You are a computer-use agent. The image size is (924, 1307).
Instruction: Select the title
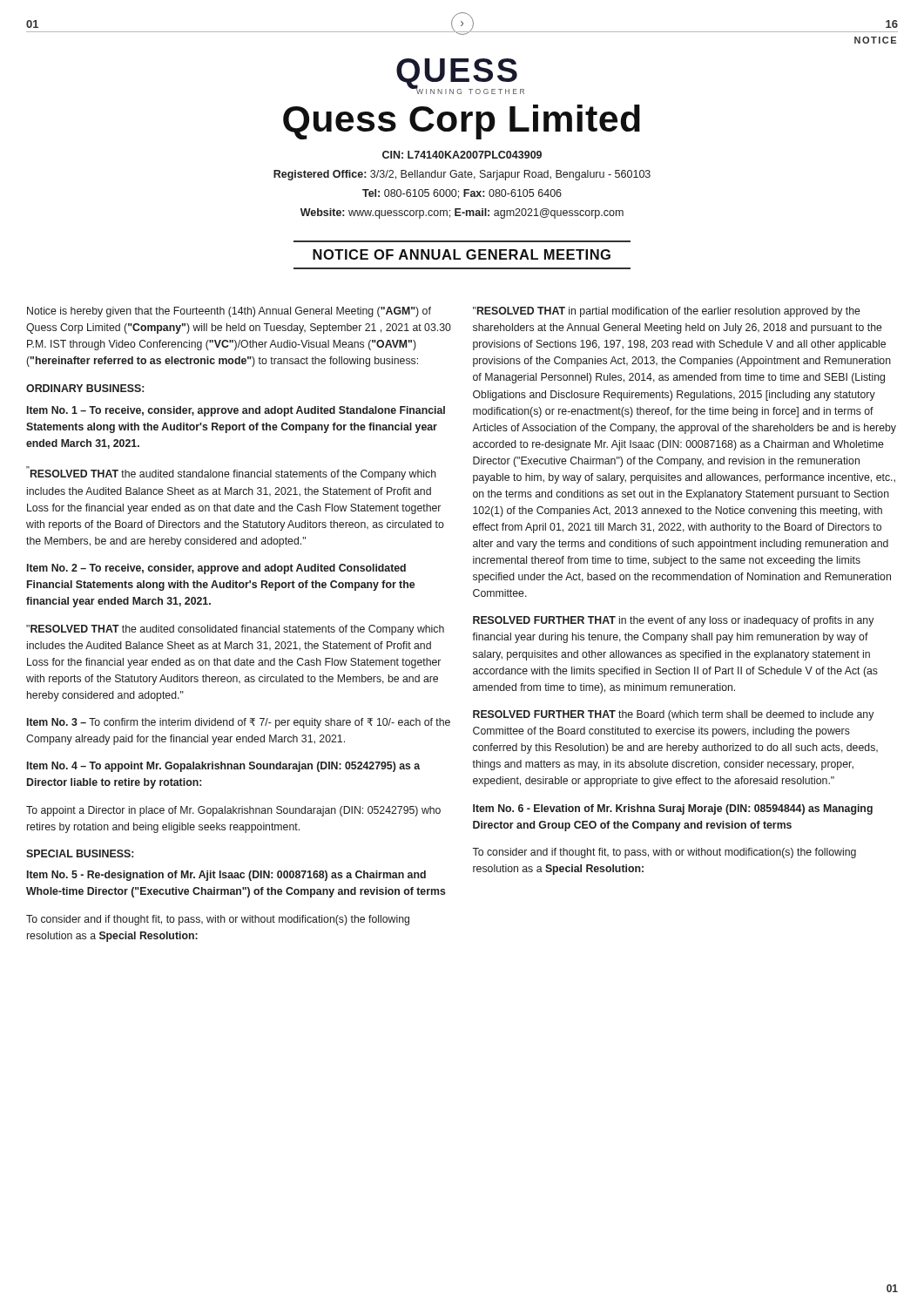pos(462,119)
